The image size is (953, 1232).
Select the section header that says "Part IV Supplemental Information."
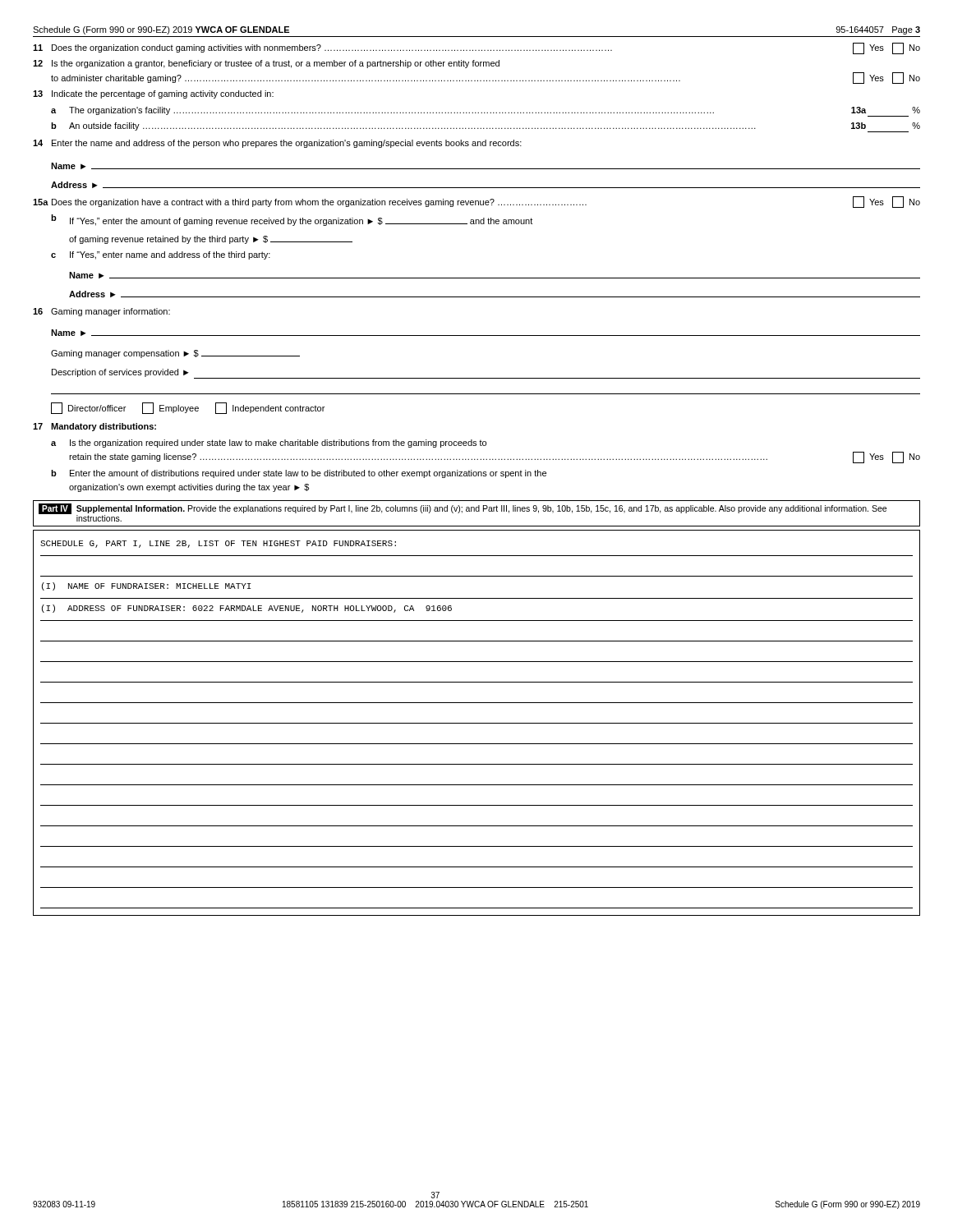point(476,514)
